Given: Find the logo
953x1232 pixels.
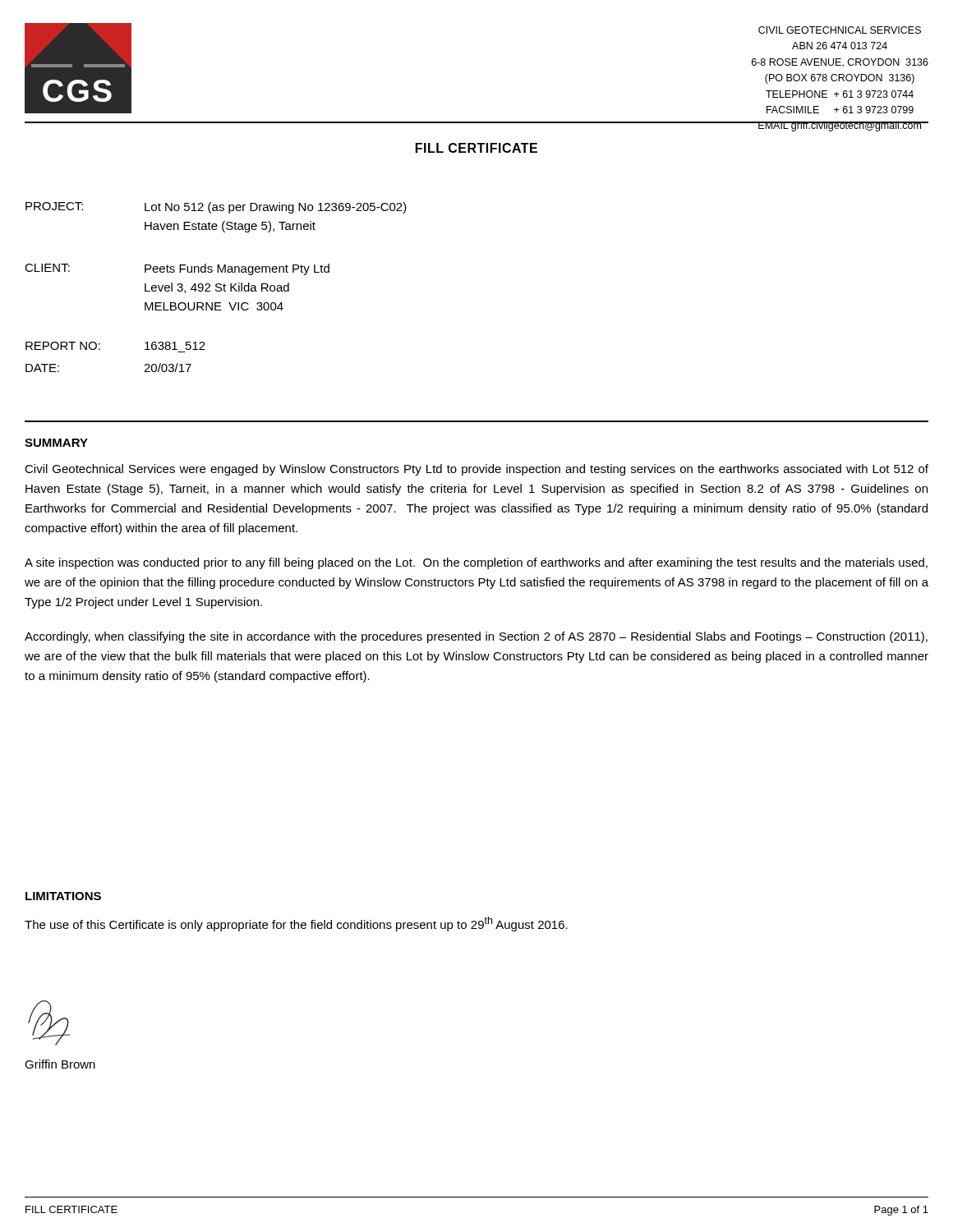Looking at the screenshot, I should tap(78, 68).
